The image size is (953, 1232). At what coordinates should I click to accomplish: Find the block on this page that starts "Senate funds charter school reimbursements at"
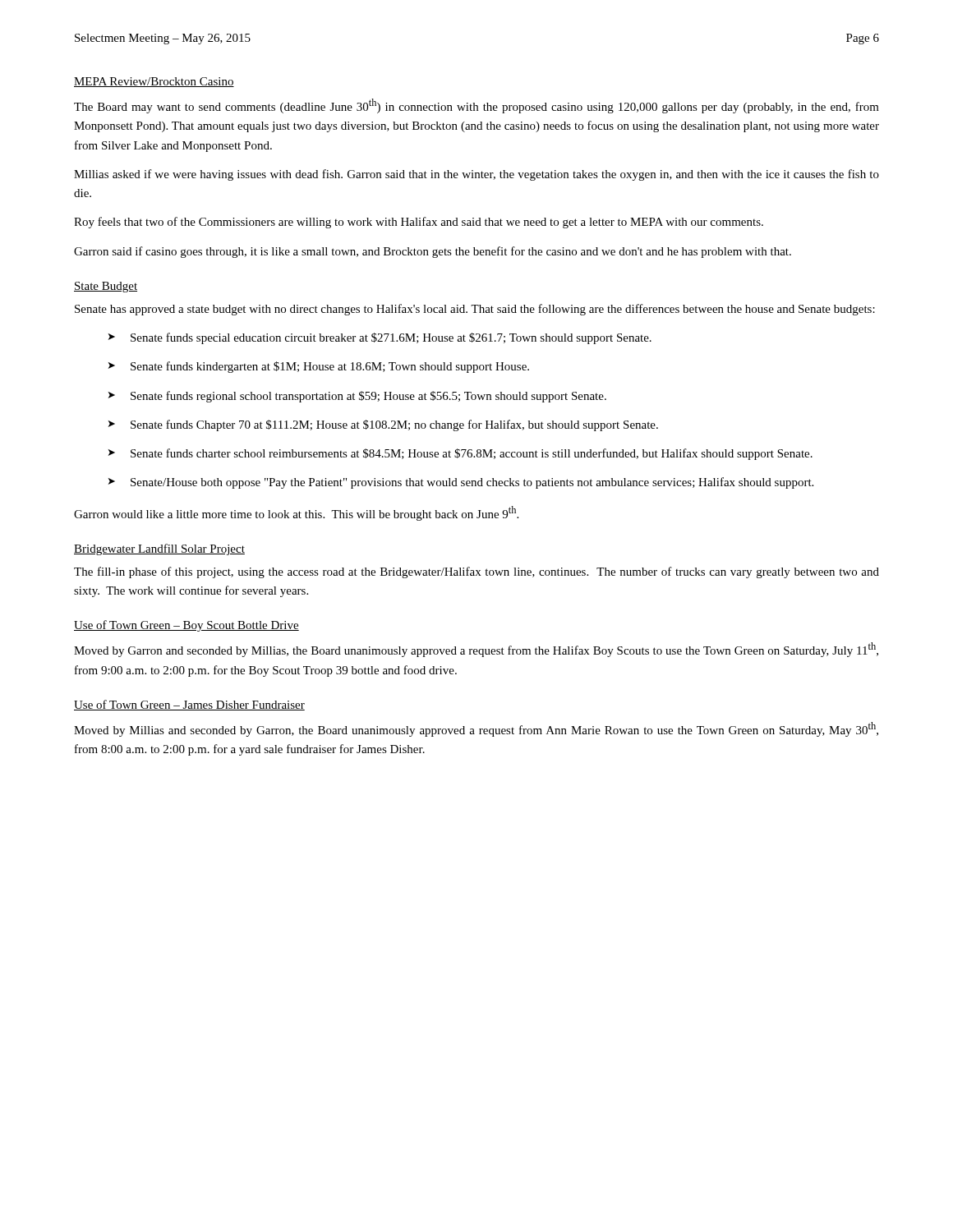476,454
